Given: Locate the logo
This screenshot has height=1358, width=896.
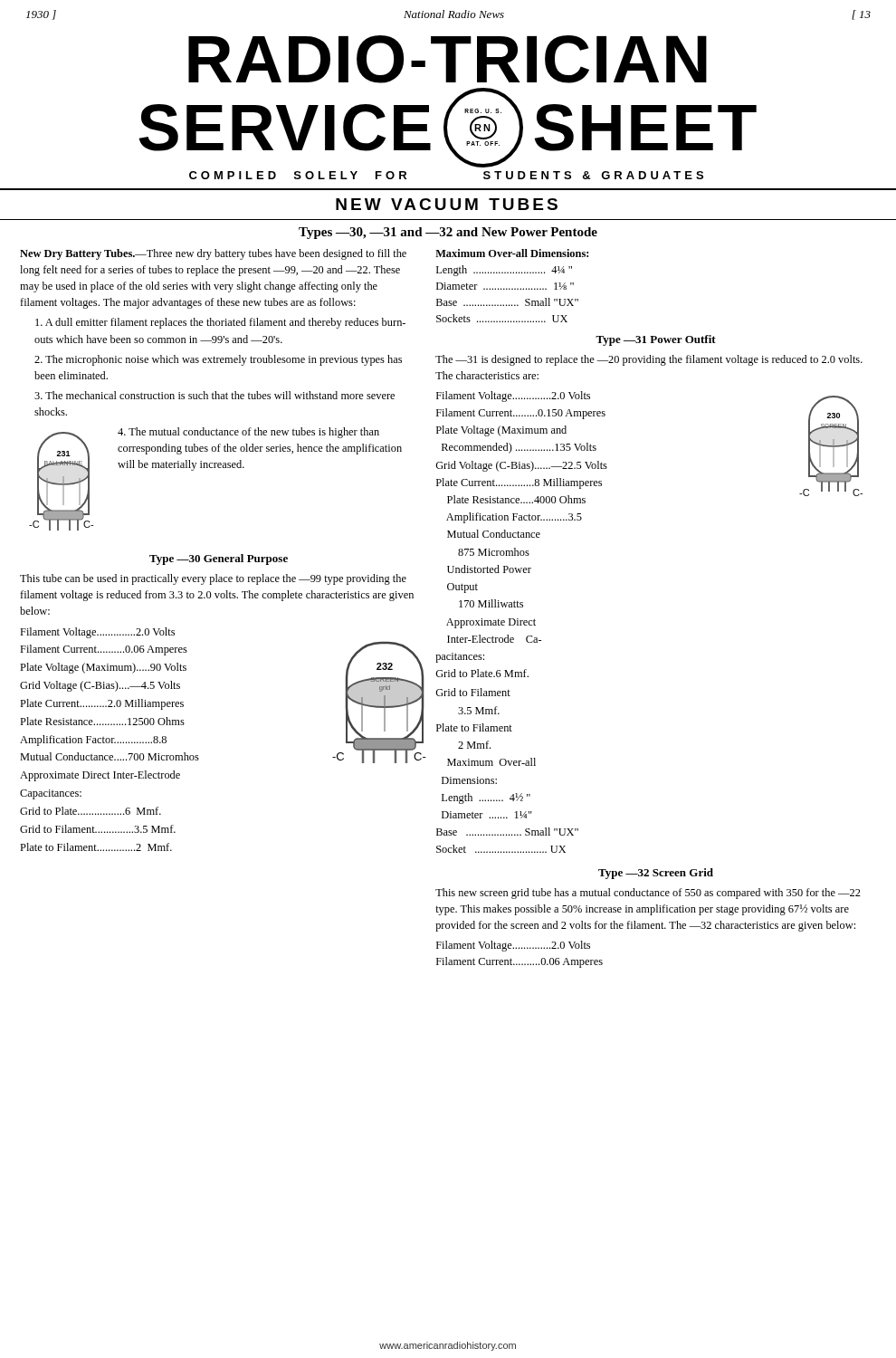Looking at the screenshot, I should click(x=448, y=101).
